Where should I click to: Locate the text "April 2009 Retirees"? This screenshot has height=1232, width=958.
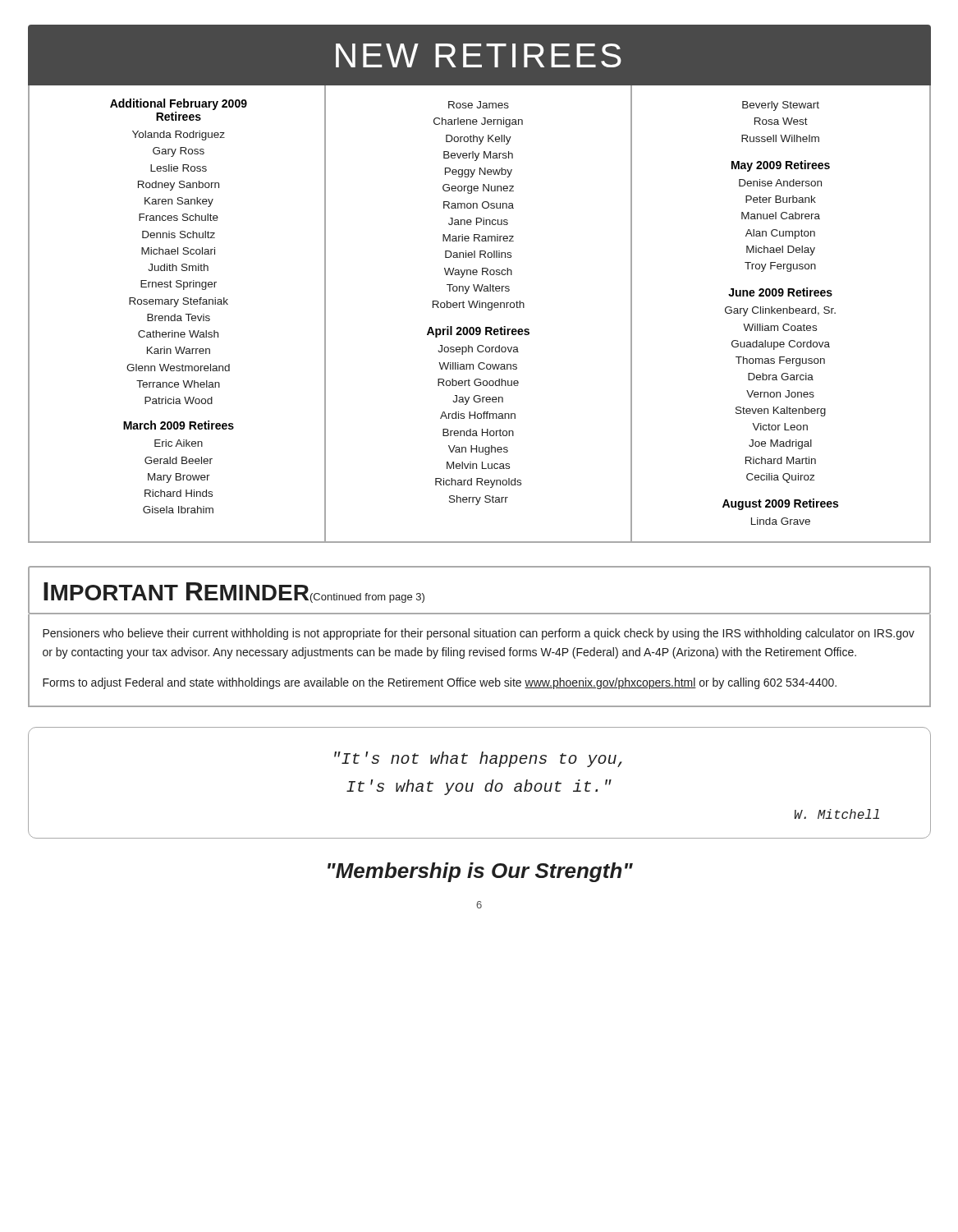(478, 331)
